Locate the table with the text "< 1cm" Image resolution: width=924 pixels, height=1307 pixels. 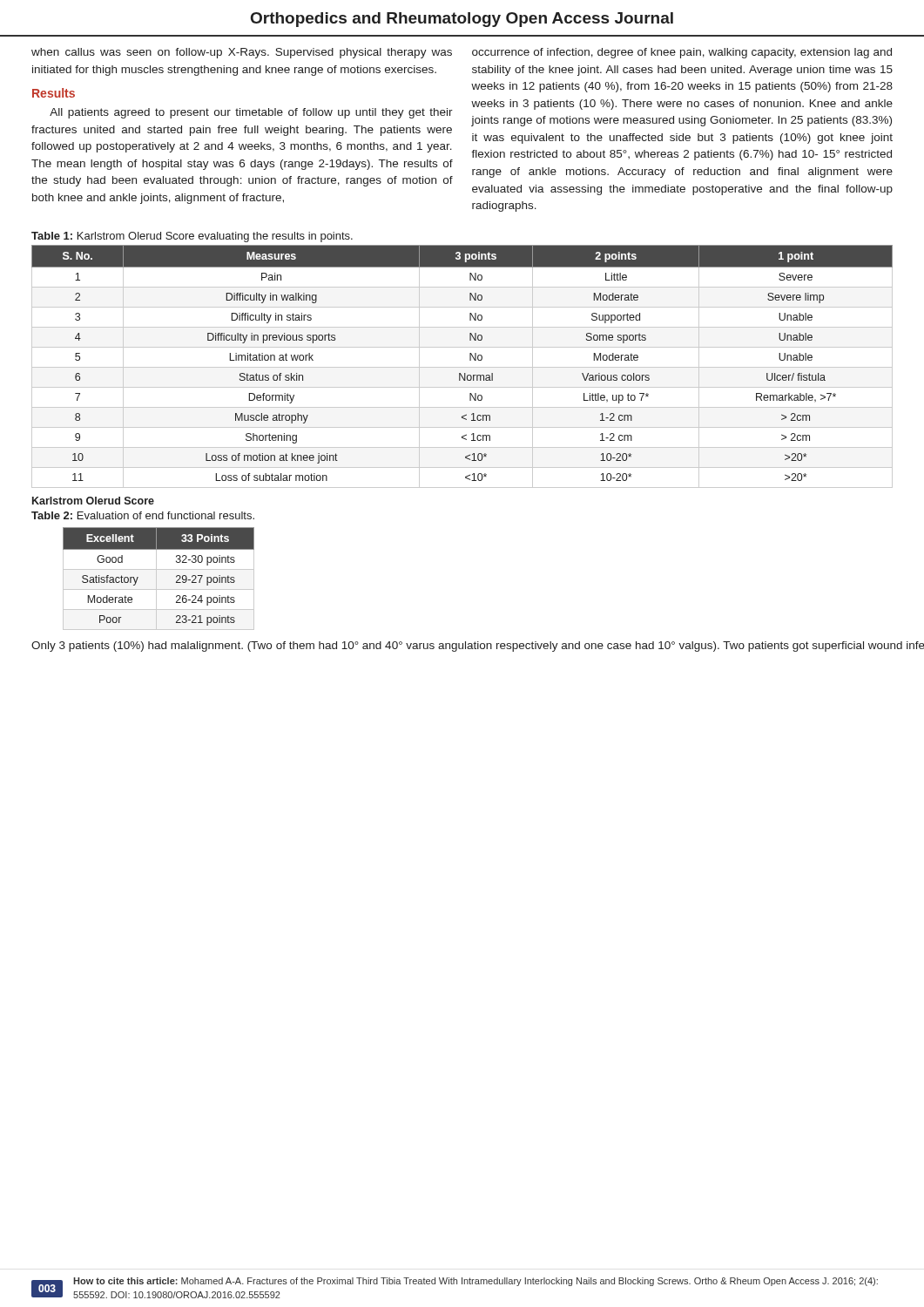point(462,366)
